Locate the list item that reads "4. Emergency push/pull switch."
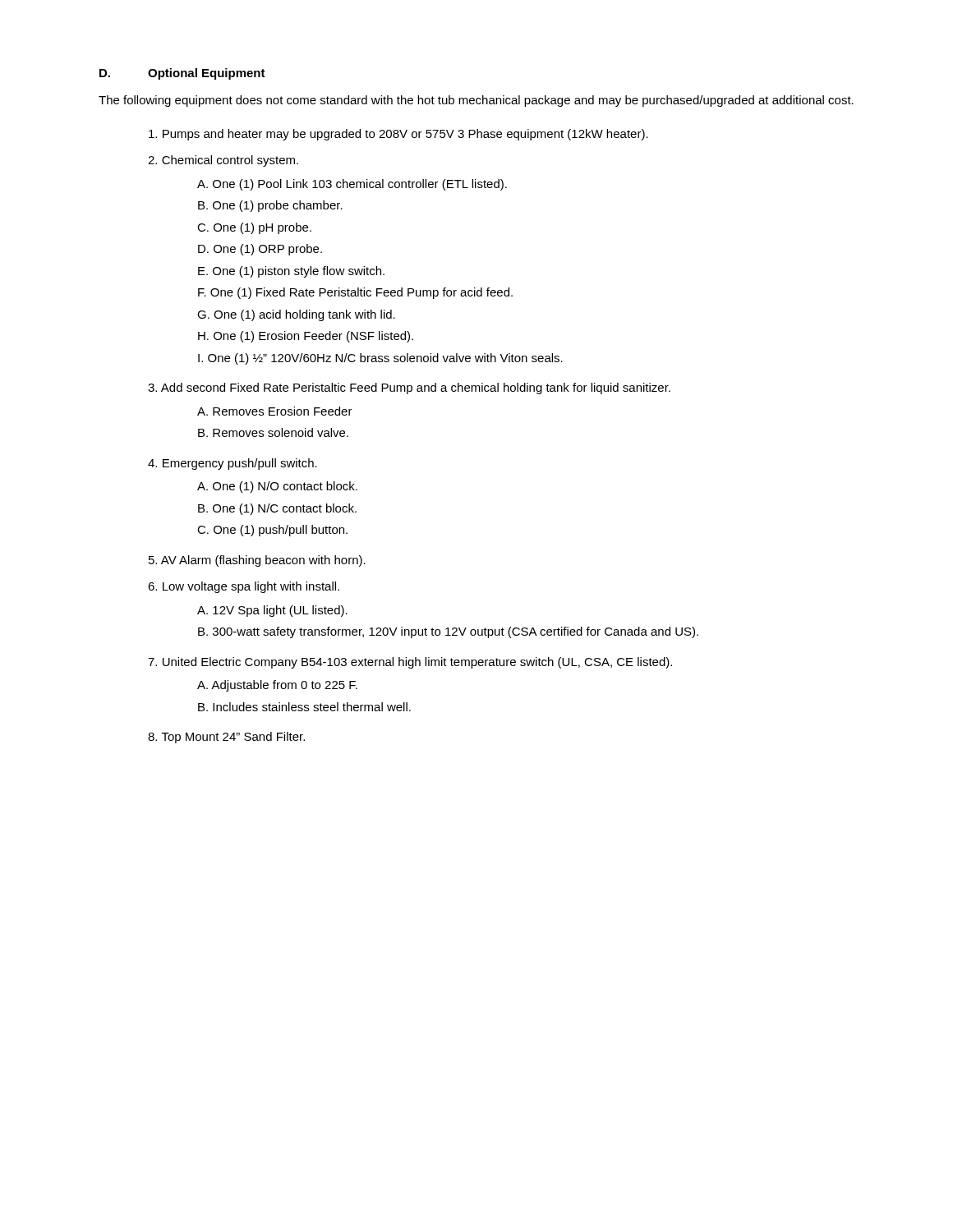The image size is (953, 1232). [x=233, y=462]
